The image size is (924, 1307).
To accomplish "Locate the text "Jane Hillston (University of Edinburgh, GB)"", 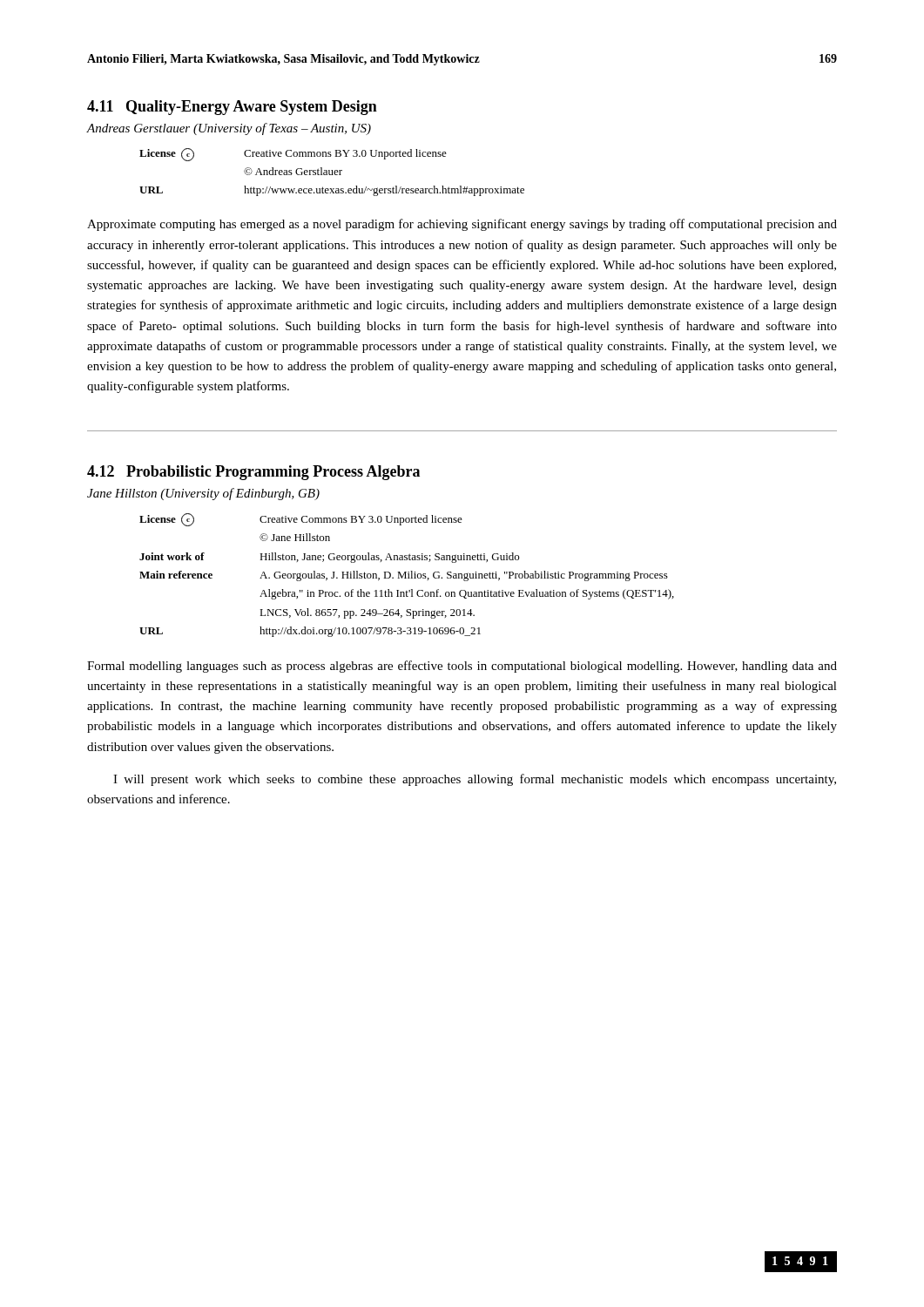I will [x=203, y=493].
